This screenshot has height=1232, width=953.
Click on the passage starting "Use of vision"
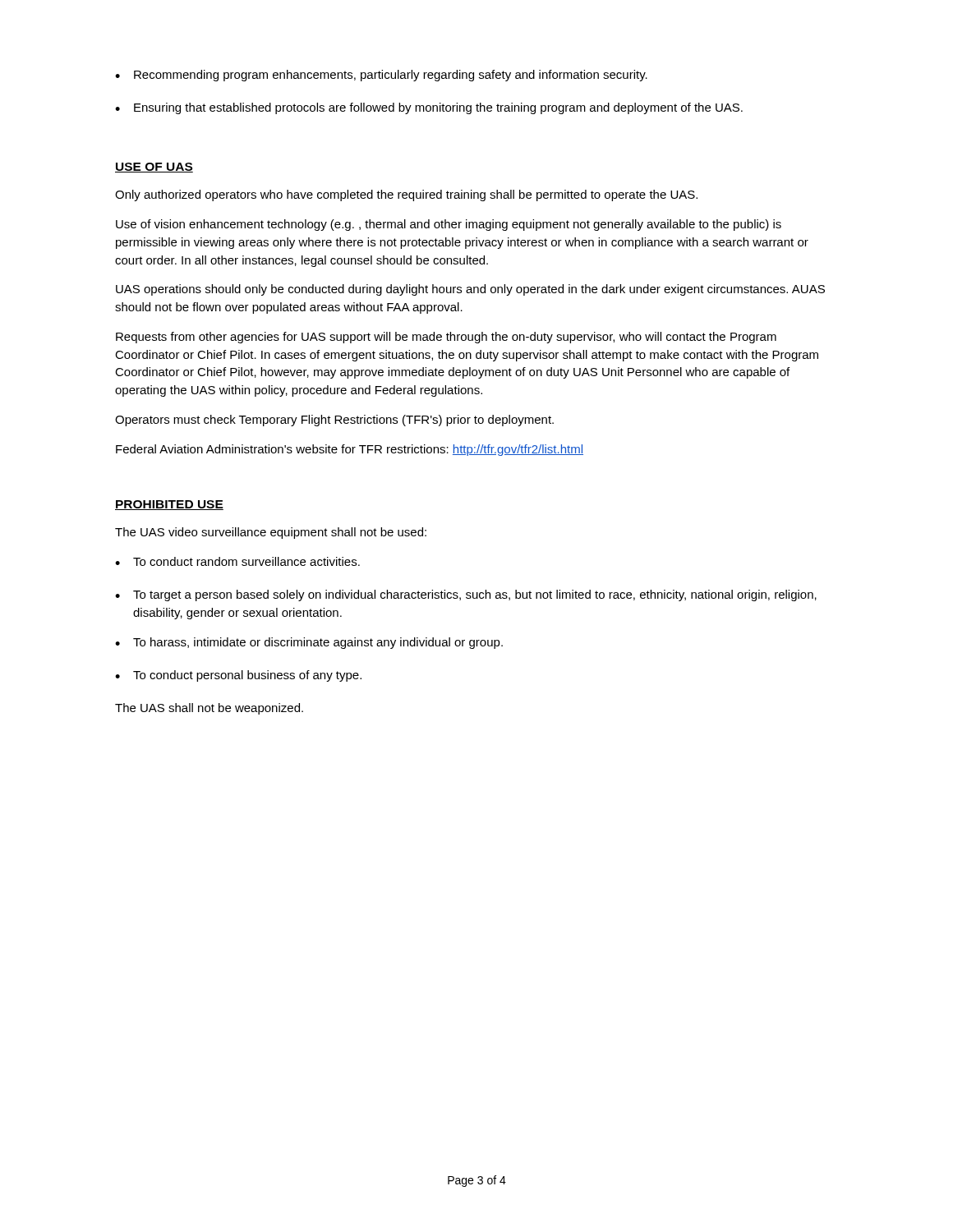point(462,242)
